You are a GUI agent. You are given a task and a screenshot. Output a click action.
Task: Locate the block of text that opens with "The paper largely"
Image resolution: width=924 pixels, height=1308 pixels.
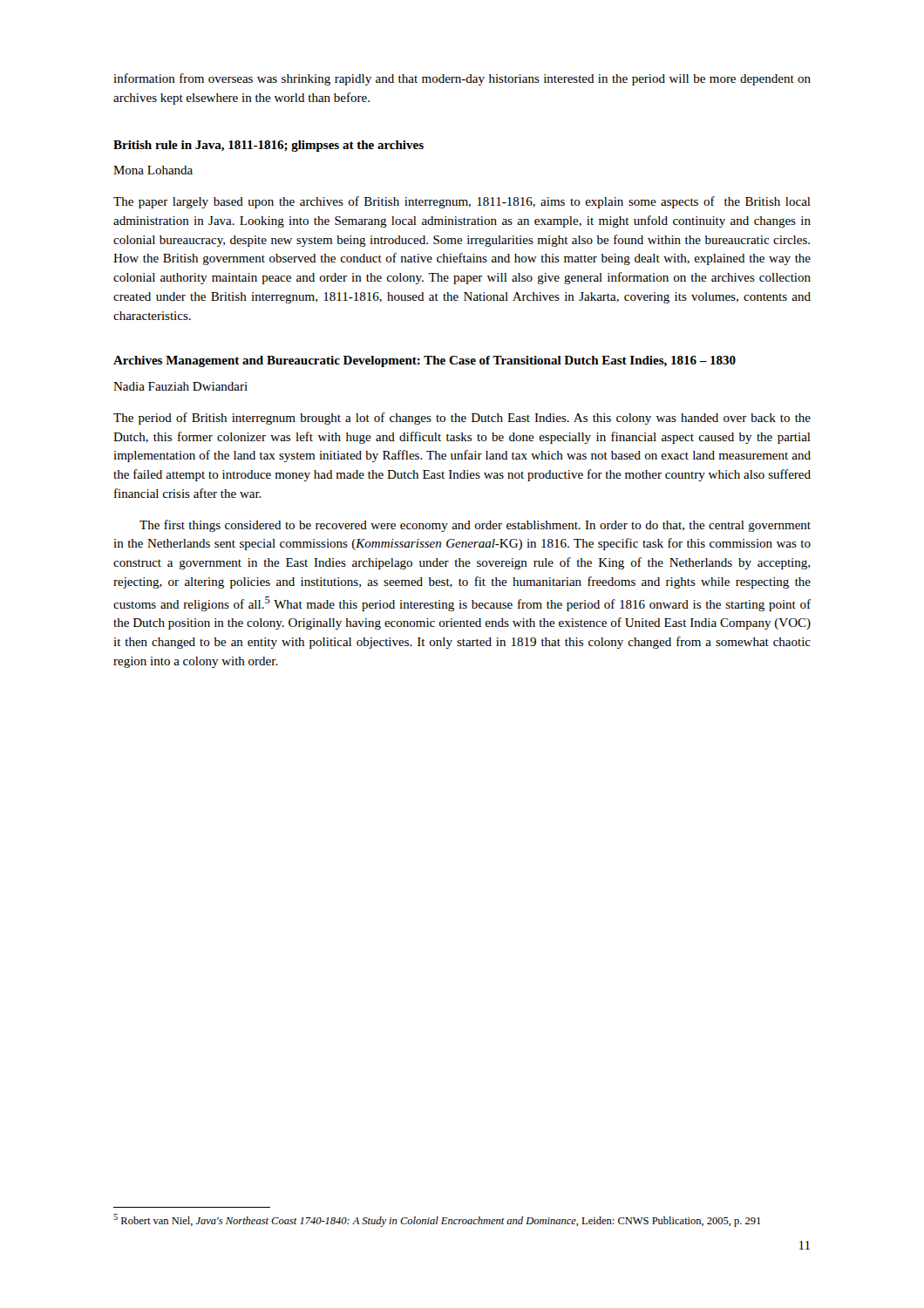[462, 258]
